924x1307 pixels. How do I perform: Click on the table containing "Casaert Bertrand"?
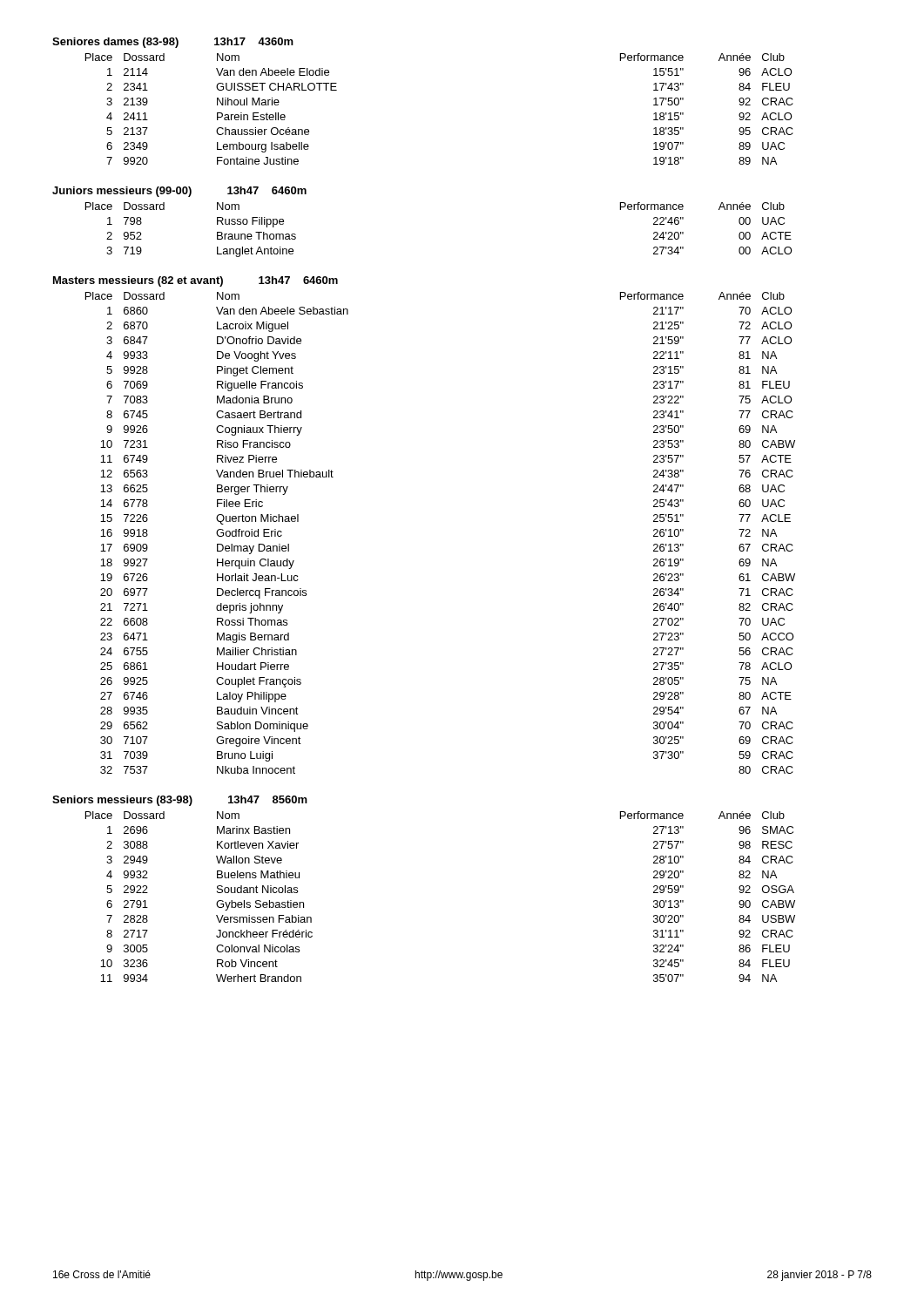click(462, 533)
